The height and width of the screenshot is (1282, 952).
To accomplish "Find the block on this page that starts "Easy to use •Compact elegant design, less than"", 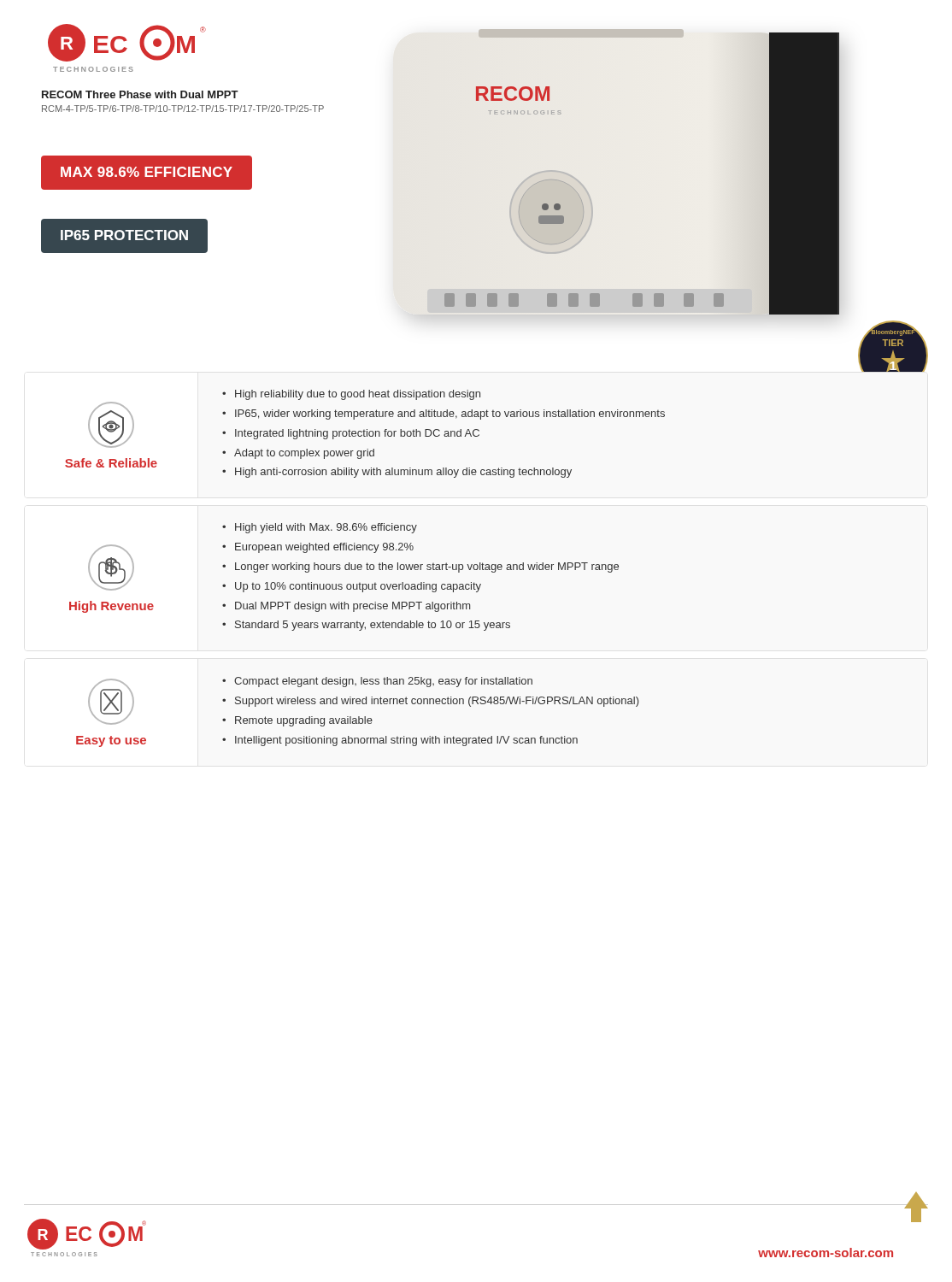I will pyautogui.click(x=476, y=713).
